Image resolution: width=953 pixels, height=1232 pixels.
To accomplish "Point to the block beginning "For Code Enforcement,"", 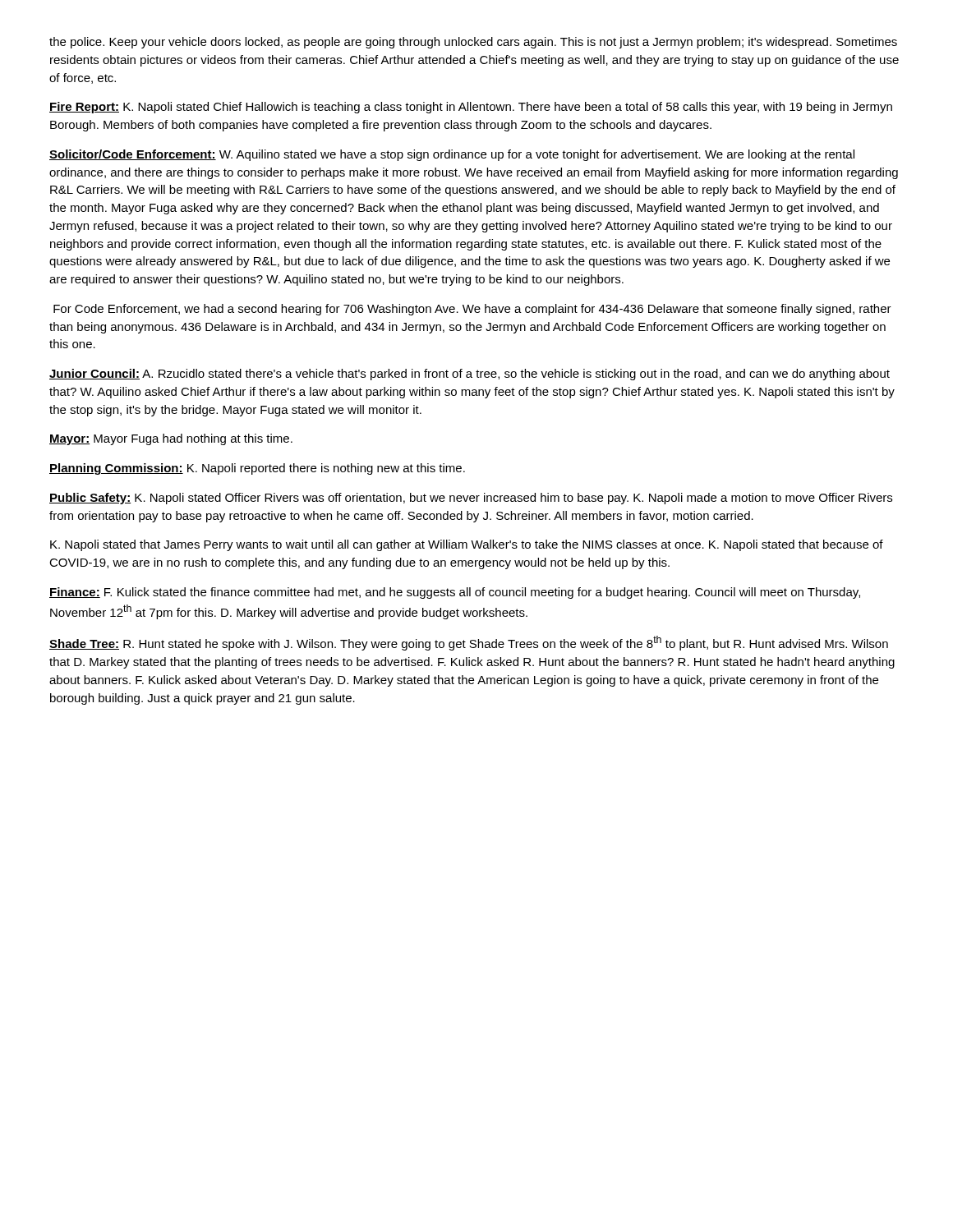I will [x=470, y=326].
